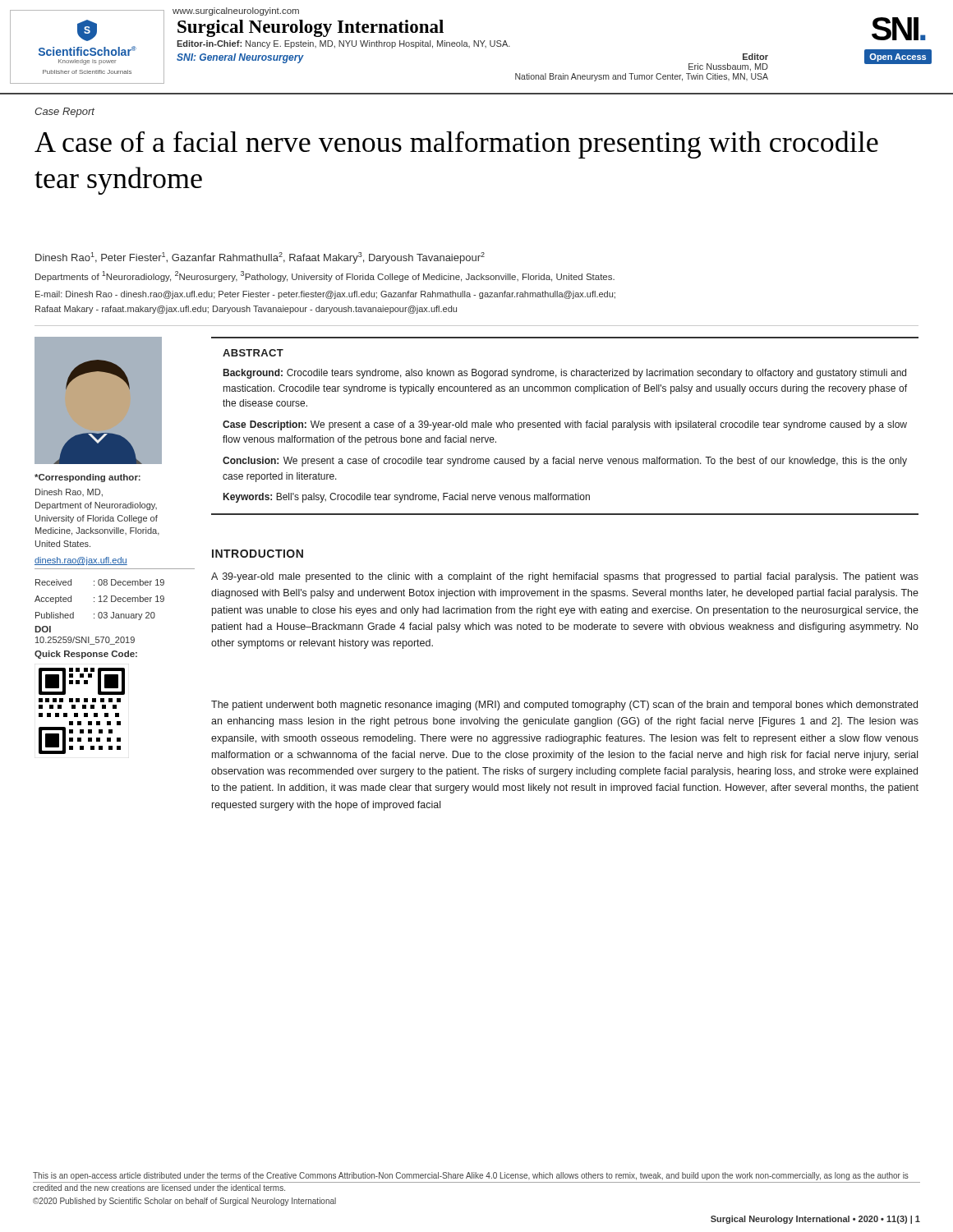Screen dimensions: 1232x953
Task: Locate the text starting "E-mail: Dinesh Rao - dinesh.rao@jax.ufl.edu;"
Action: (325, 301)
